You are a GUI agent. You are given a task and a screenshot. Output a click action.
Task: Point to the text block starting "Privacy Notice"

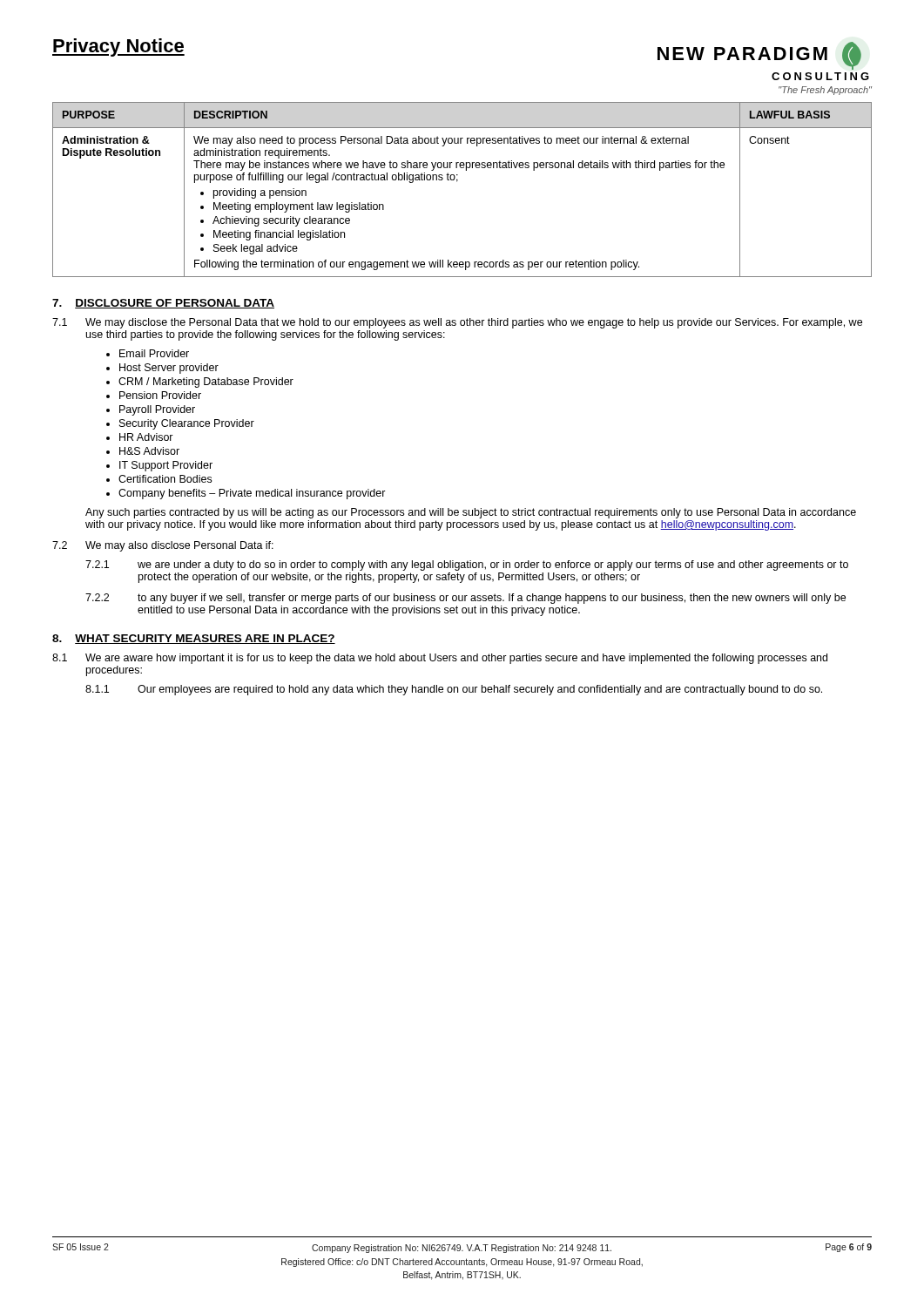(118, 46)
